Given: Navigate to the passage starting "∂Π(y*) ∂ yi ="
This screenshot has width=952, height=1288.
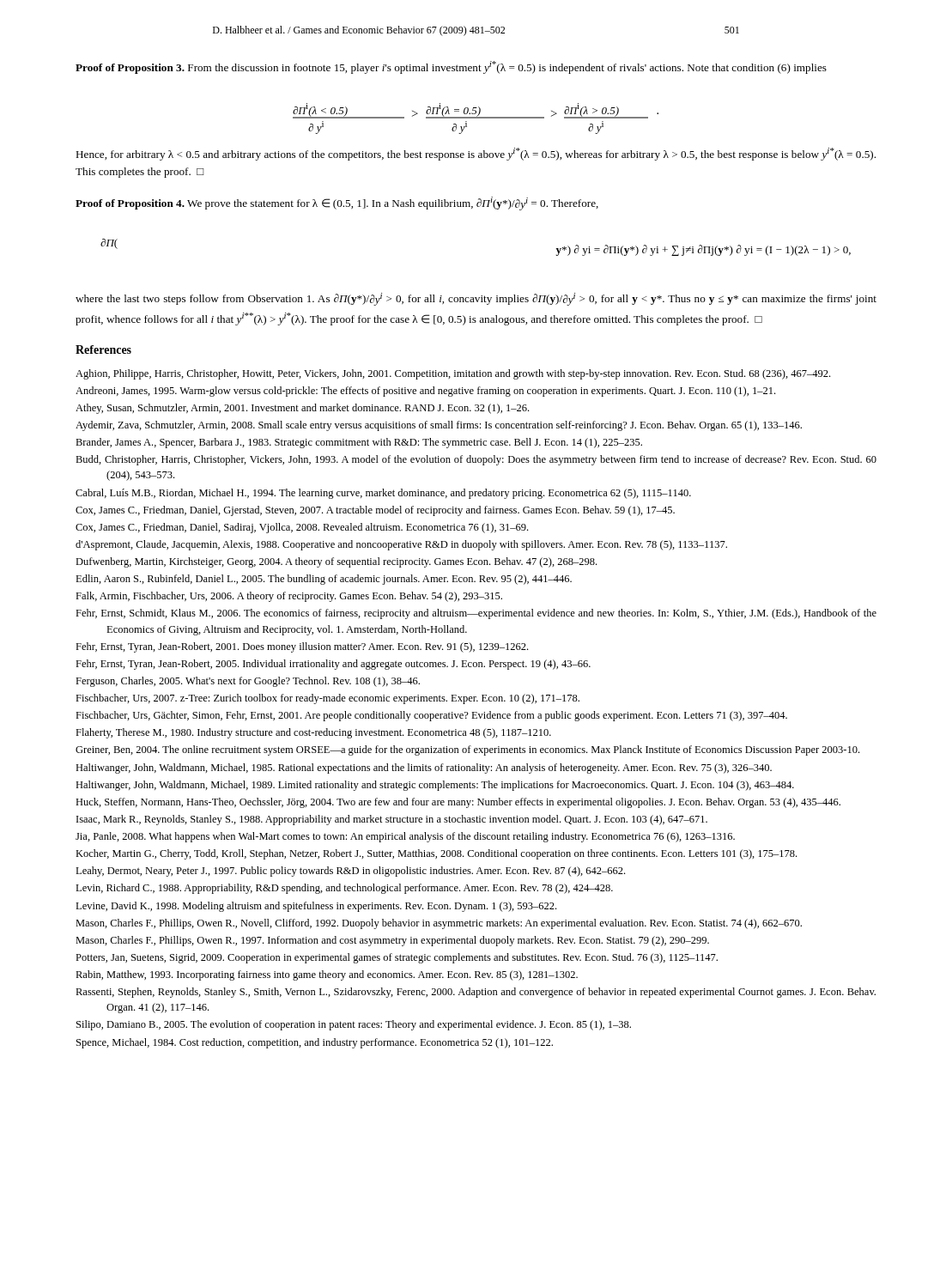Looking at the screenshot, I should coord(112,246).
